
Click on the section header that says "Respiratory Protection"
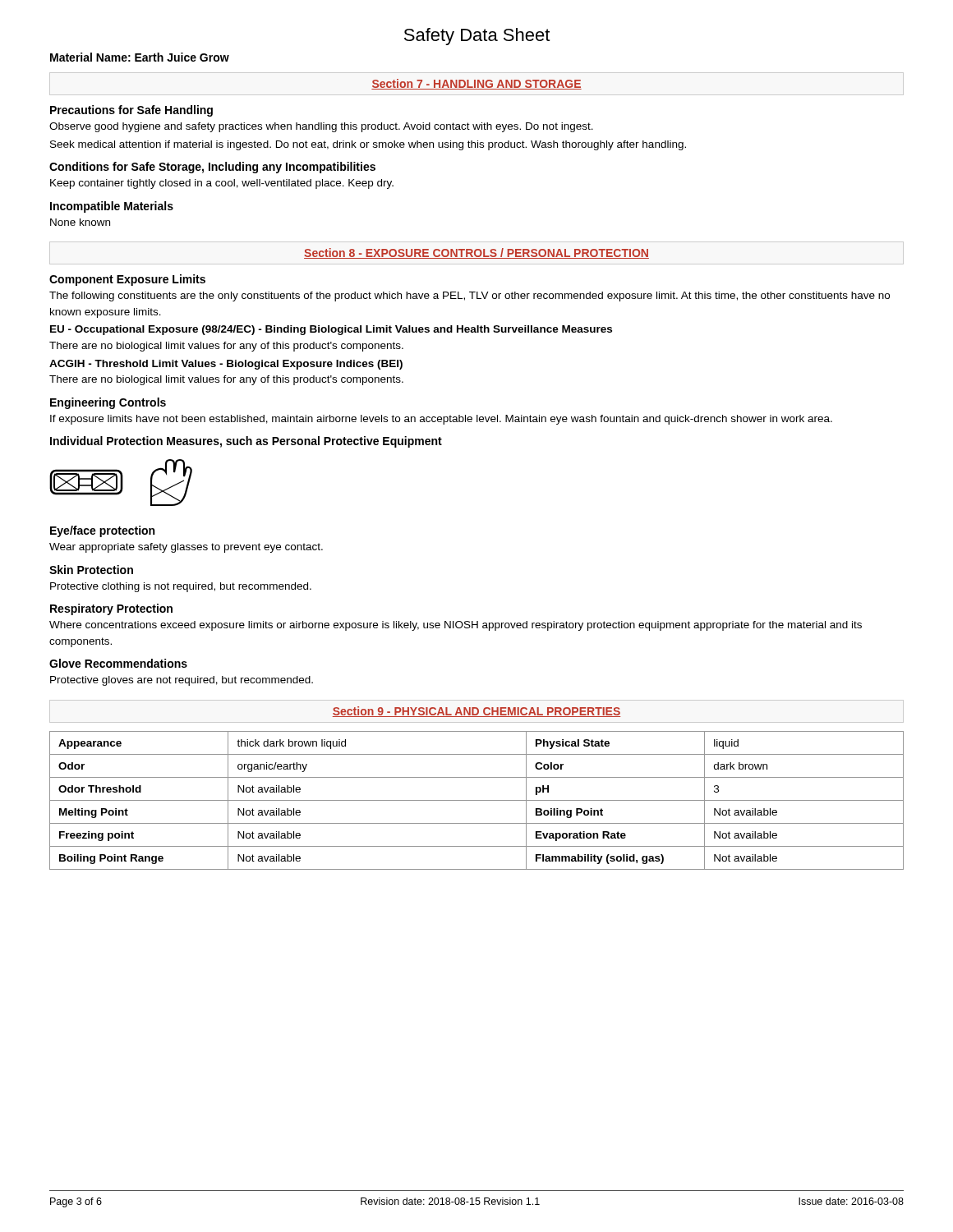476,609
